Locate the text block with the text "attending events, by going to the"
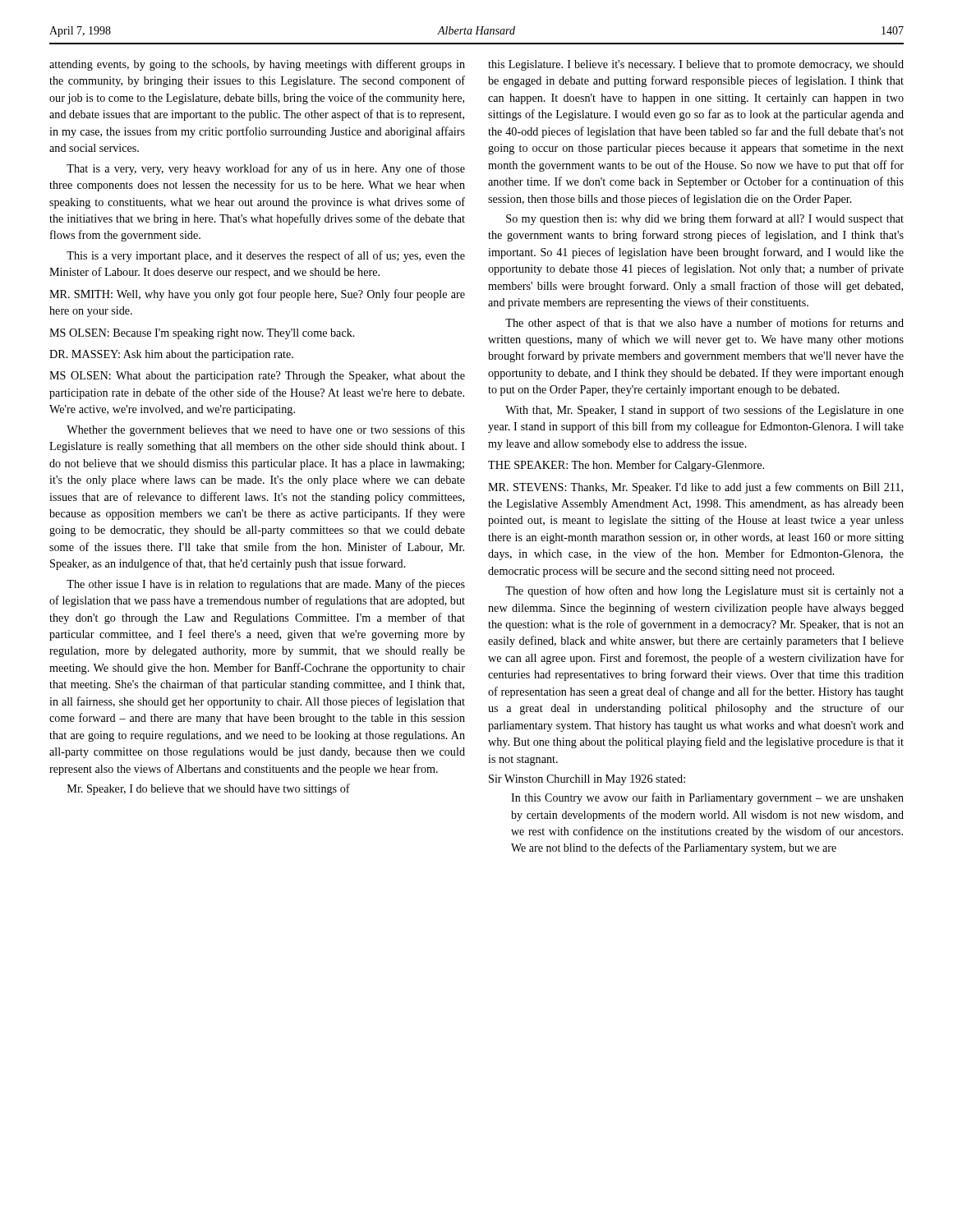 pos(257,426)
